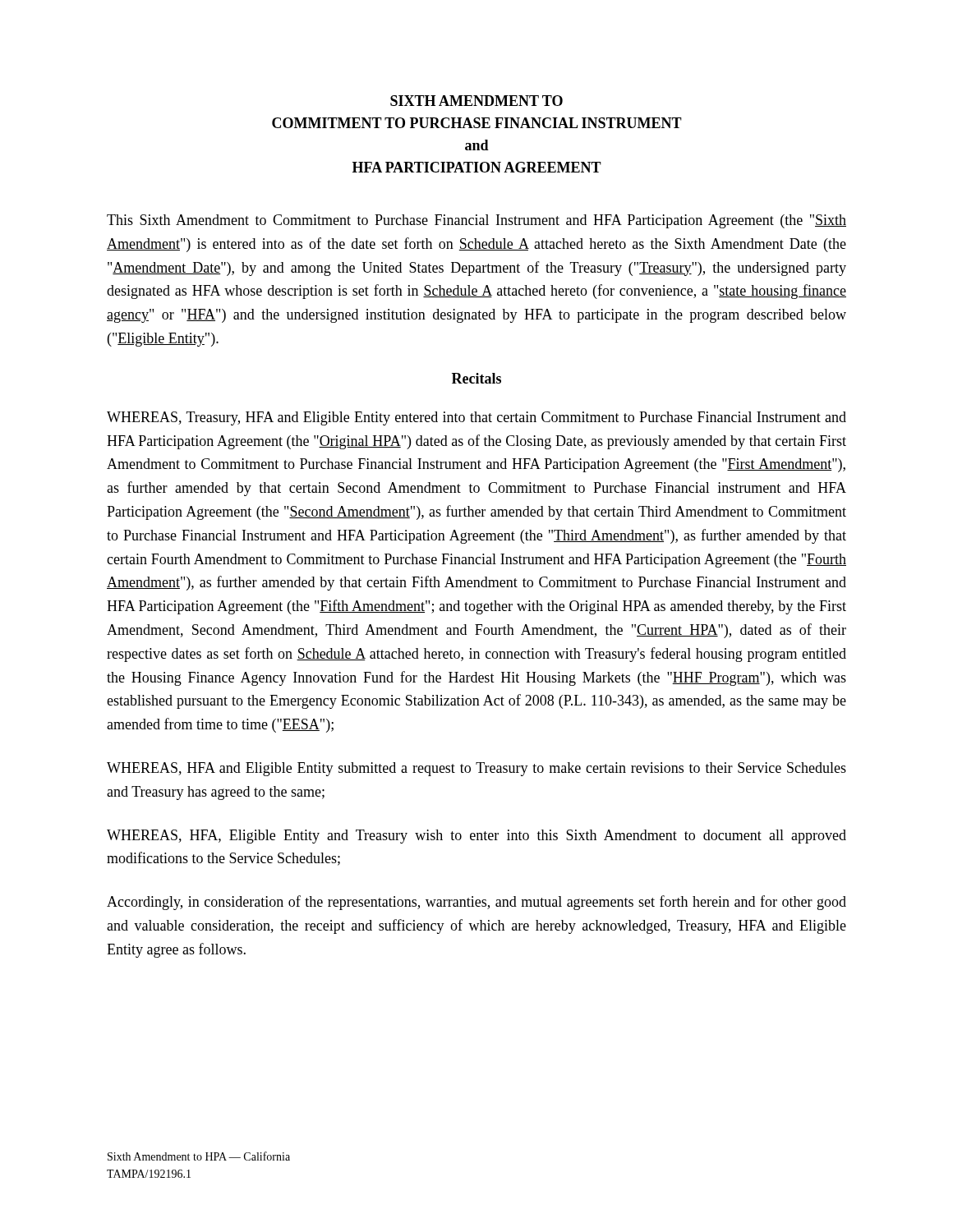The width and height of the screenshot is (953, 1232).
Task: Select the text block that reads "This Sixth Amendment to Commitment to Purchase Financial"
Action: pyautogui.click(x=476, y=279)
